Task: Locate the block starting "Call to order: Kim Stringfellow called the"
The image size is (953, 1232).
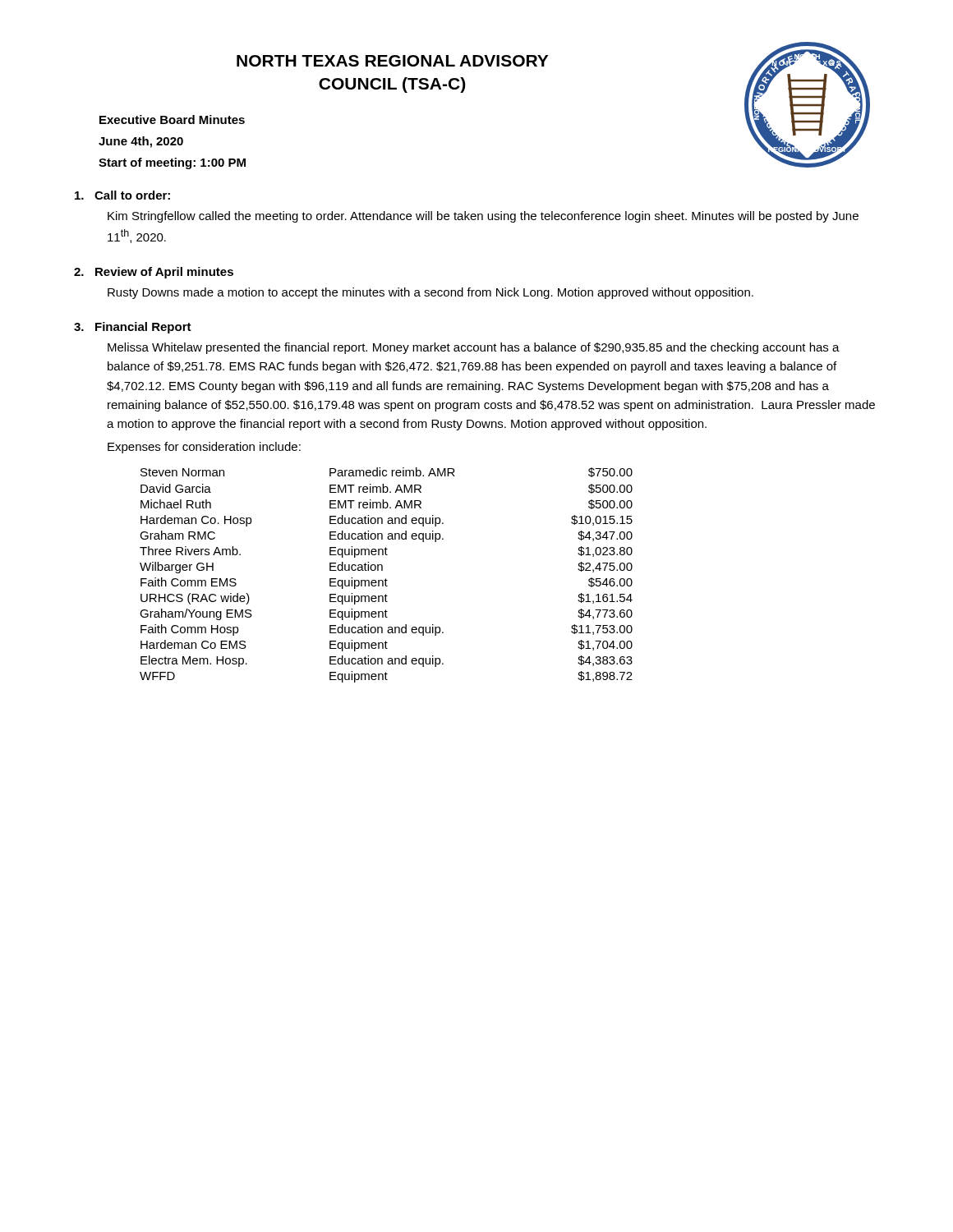Action: tap(476, 217)
